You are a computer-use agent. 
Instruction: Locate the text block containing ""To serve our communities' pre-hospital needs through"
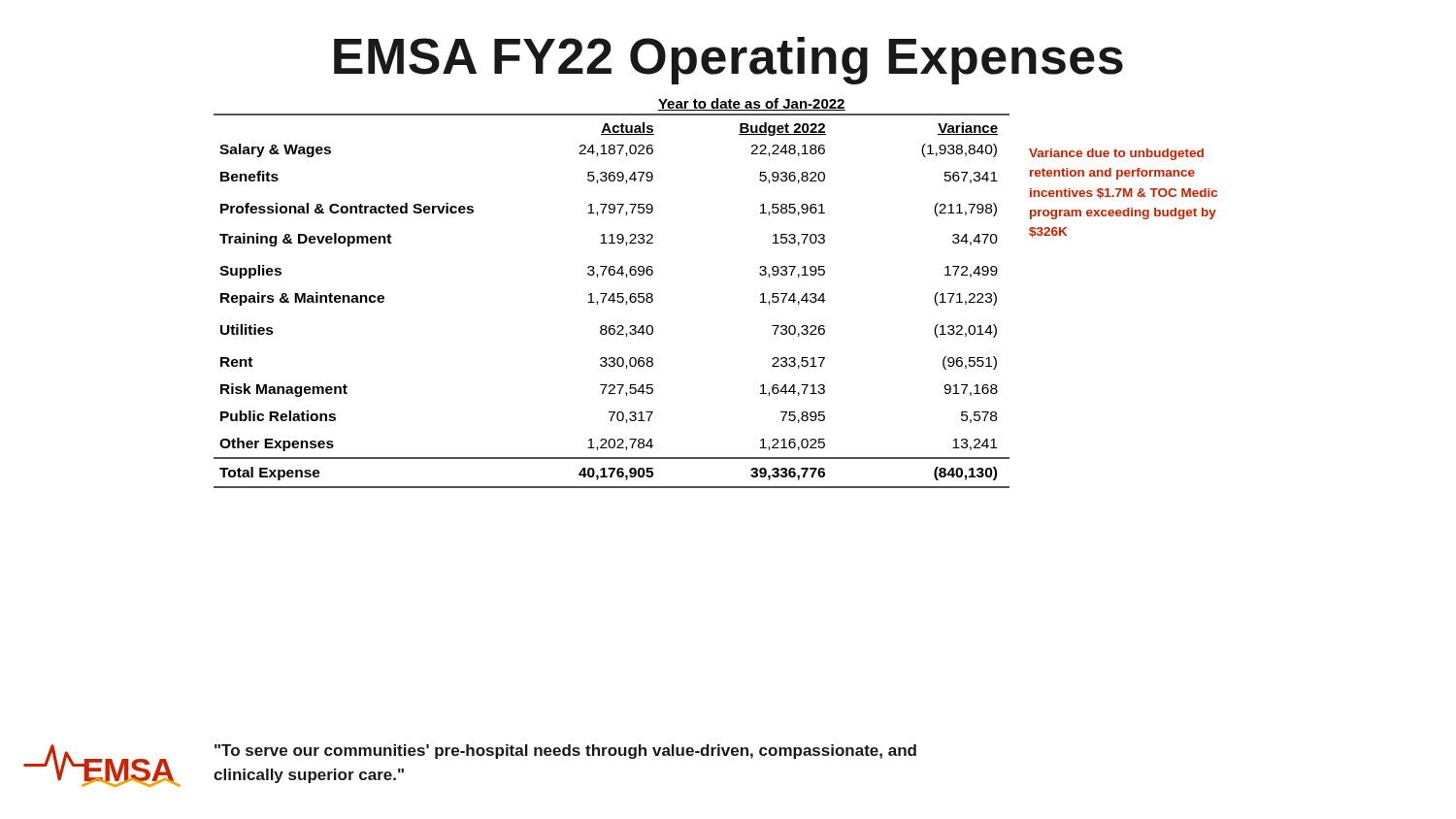565,762
